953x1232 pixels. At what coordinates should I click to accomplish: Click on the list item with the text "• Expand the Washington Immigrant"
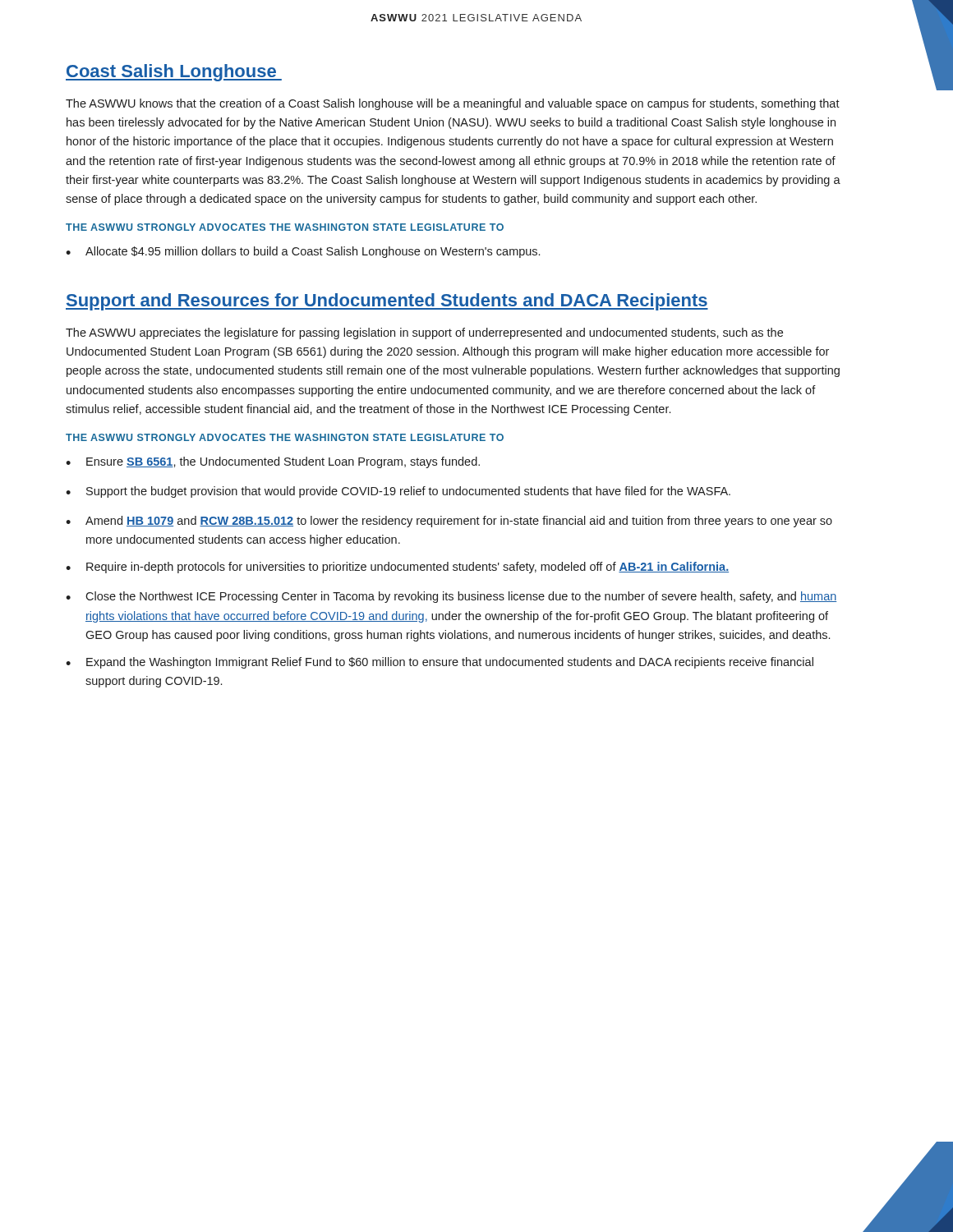tap(460, 672)
